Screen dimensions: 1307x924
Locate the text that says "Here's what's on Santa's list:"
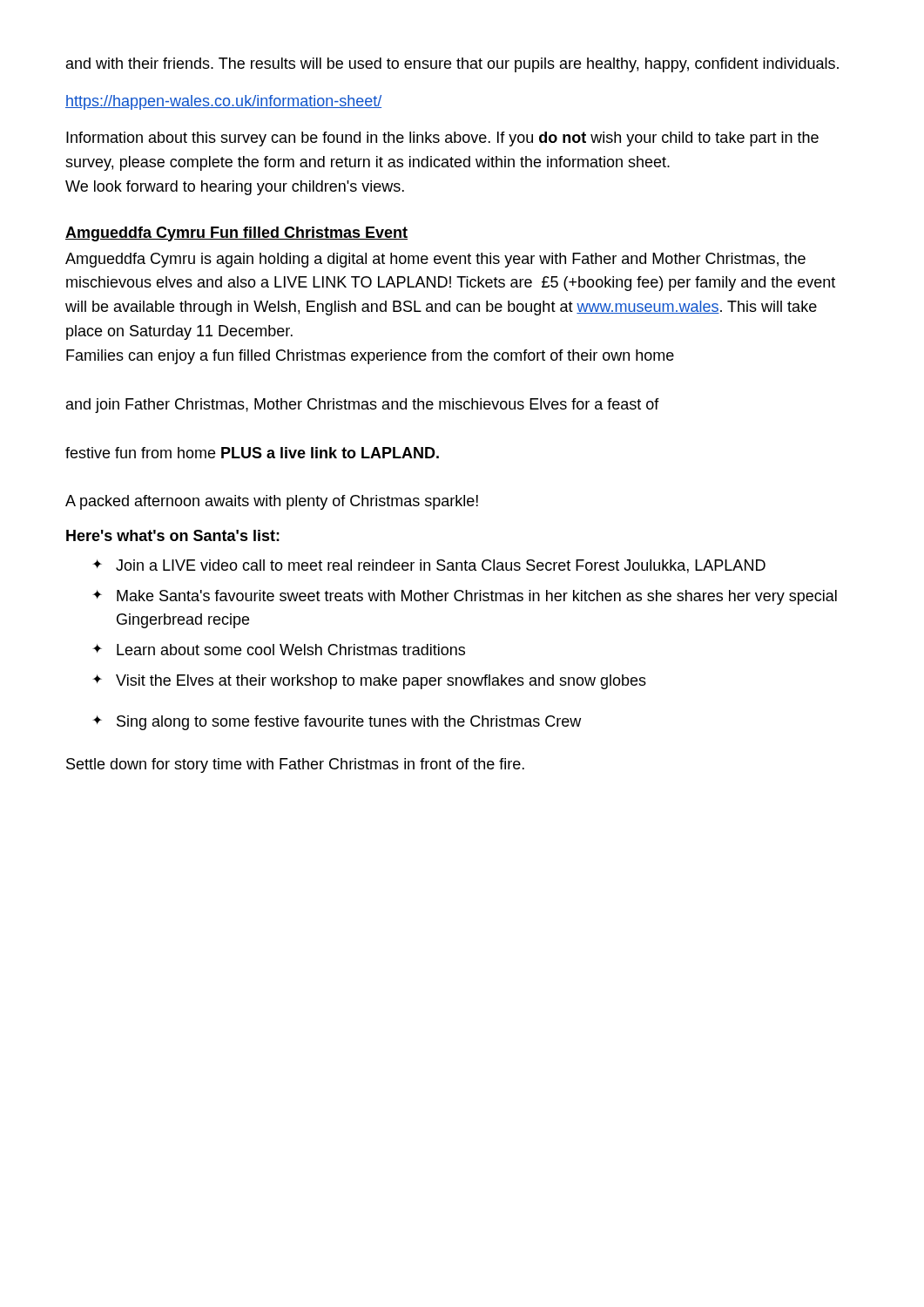[x=173, y=536]
